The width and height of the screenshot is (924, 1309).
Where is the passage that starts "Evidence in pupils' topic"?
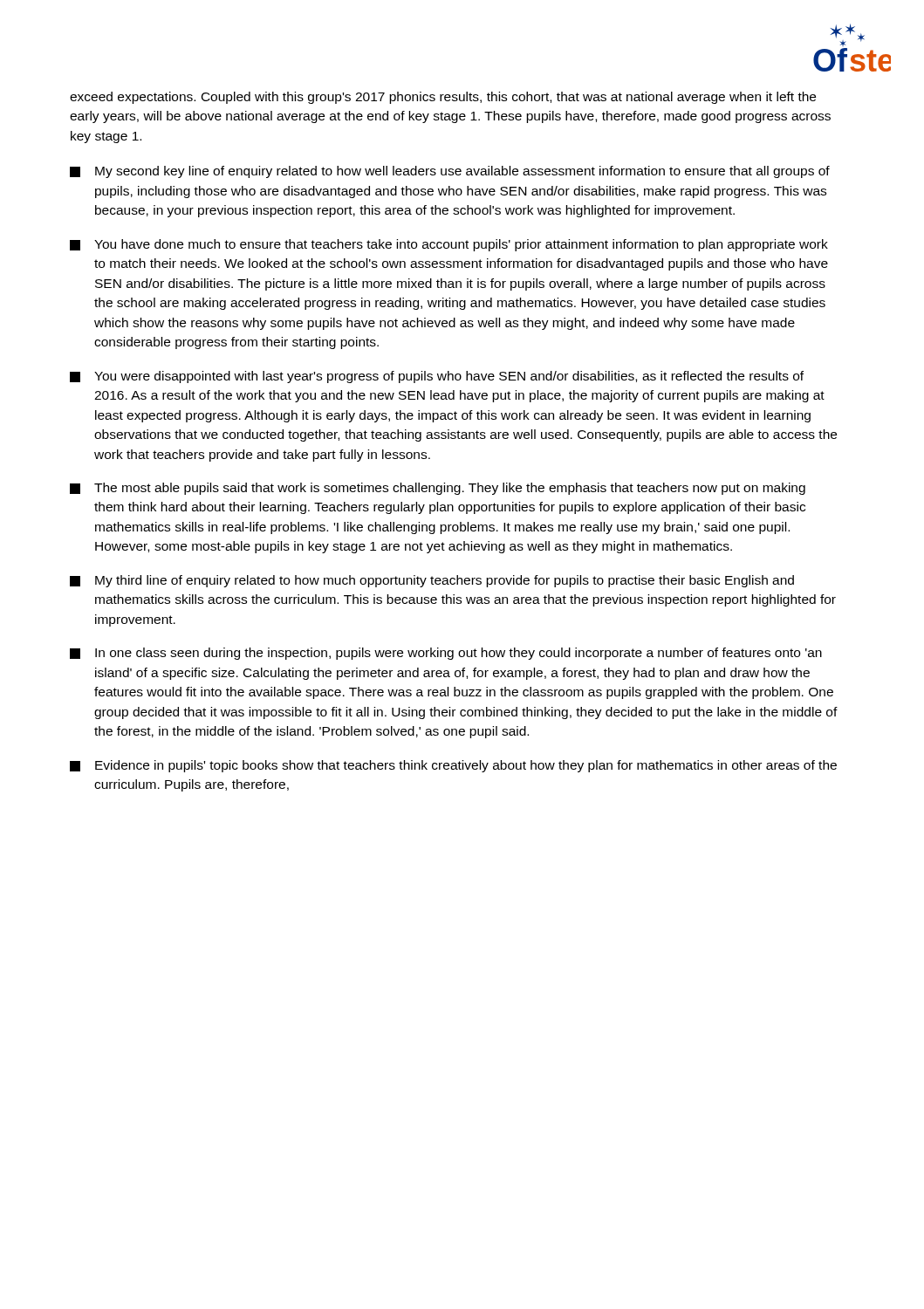tap(454, 775)
